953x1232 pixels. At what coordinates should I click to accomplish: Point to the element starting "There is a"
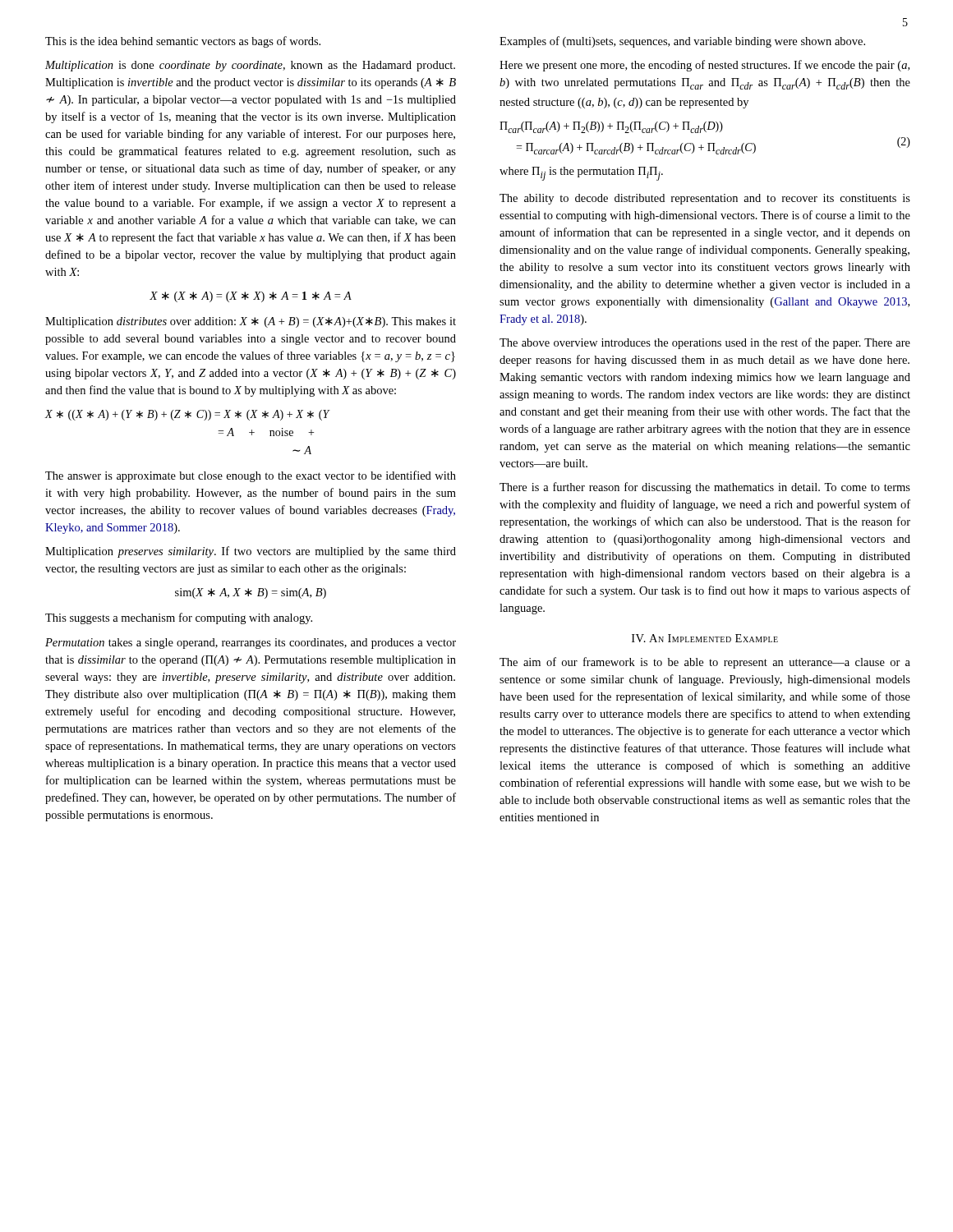[705, 548]
